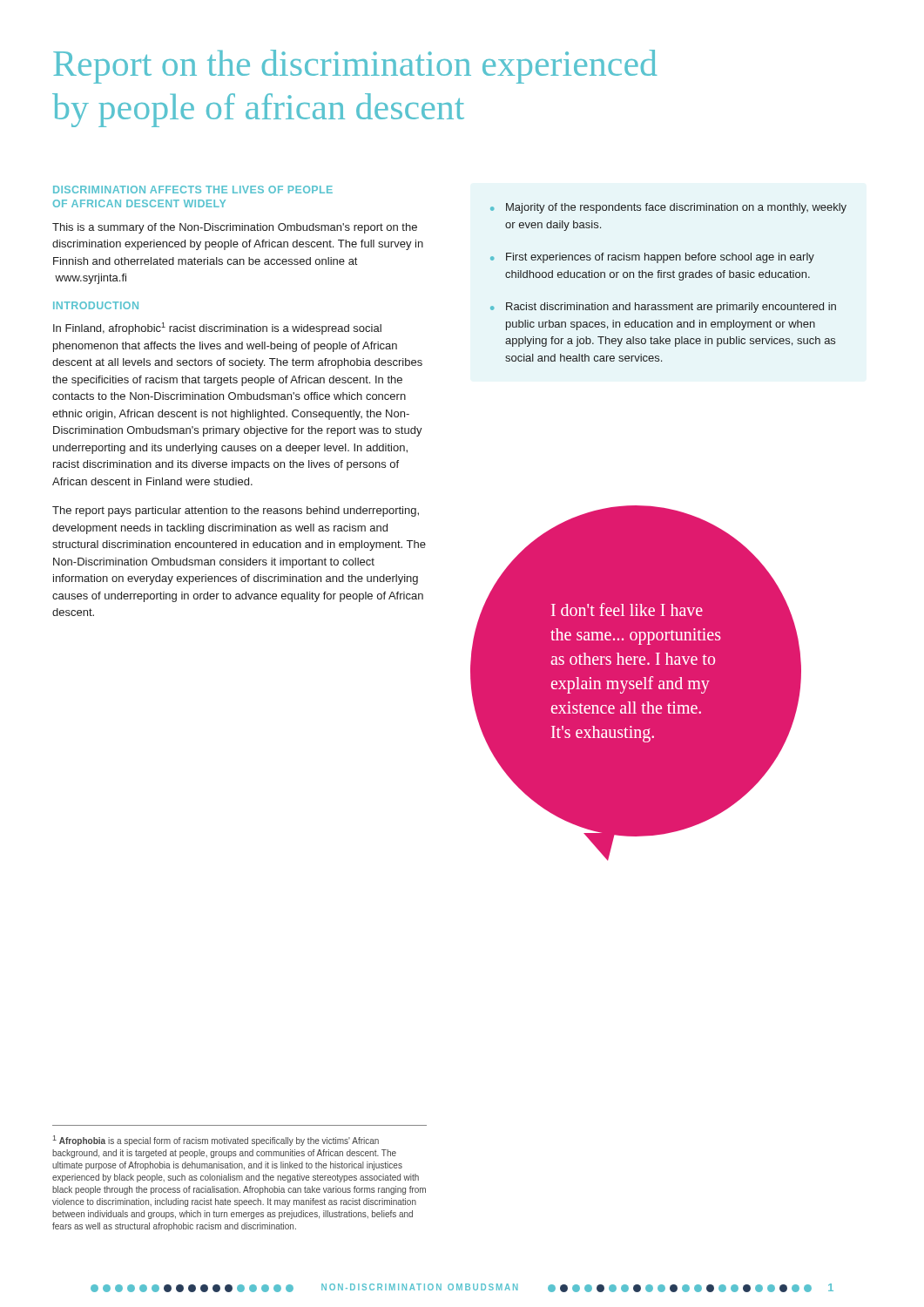Image resolution: width=924 pixels, height=1307 pixels.
Task: Locate the text block starting "In Finland, afrophobic1 racist discrimination is"
Action: click(237, 404)
